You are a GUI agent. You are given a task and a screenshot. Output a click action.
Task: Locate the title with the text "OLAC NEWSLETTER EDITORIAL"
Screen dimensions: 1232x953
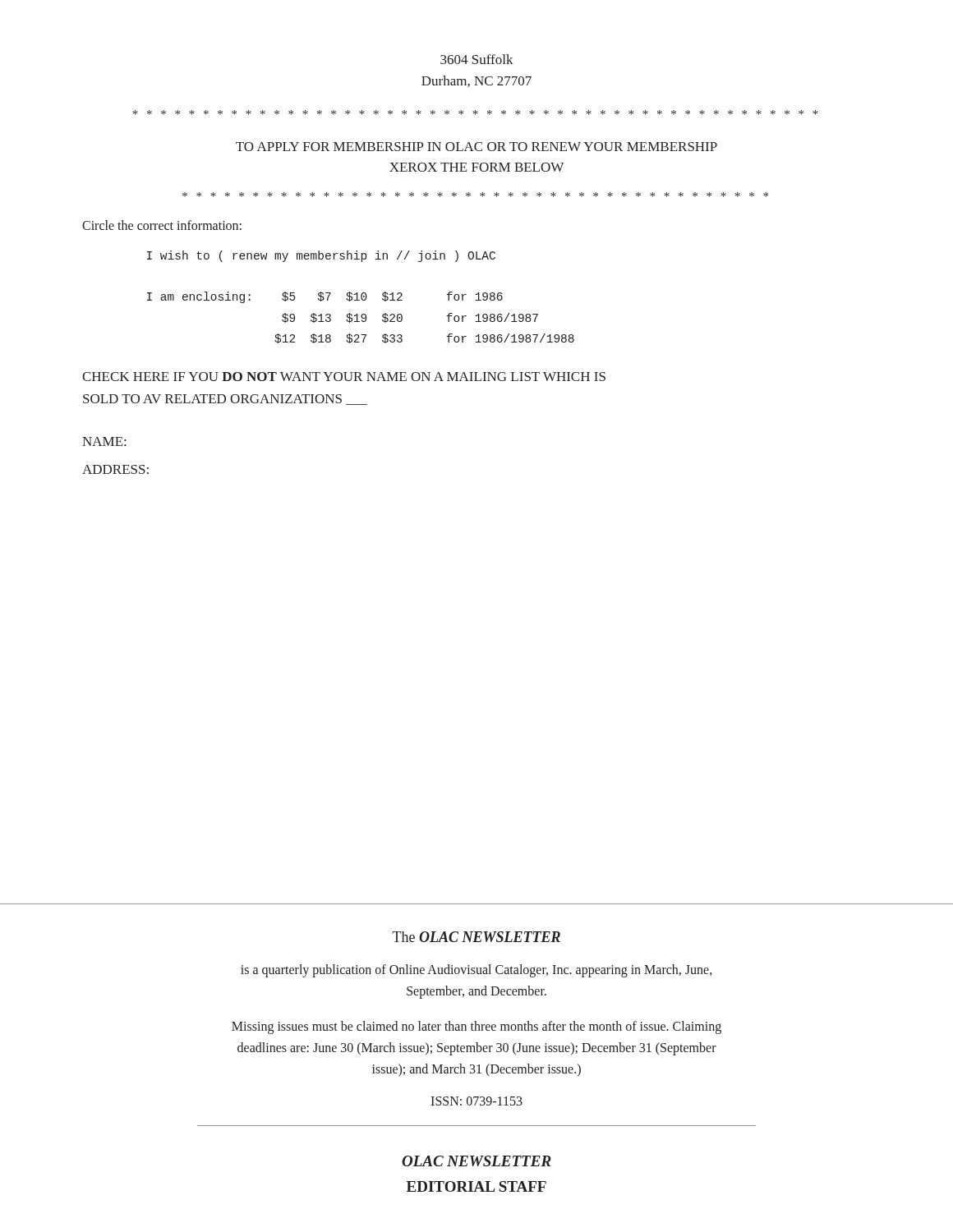(476, 1174)
